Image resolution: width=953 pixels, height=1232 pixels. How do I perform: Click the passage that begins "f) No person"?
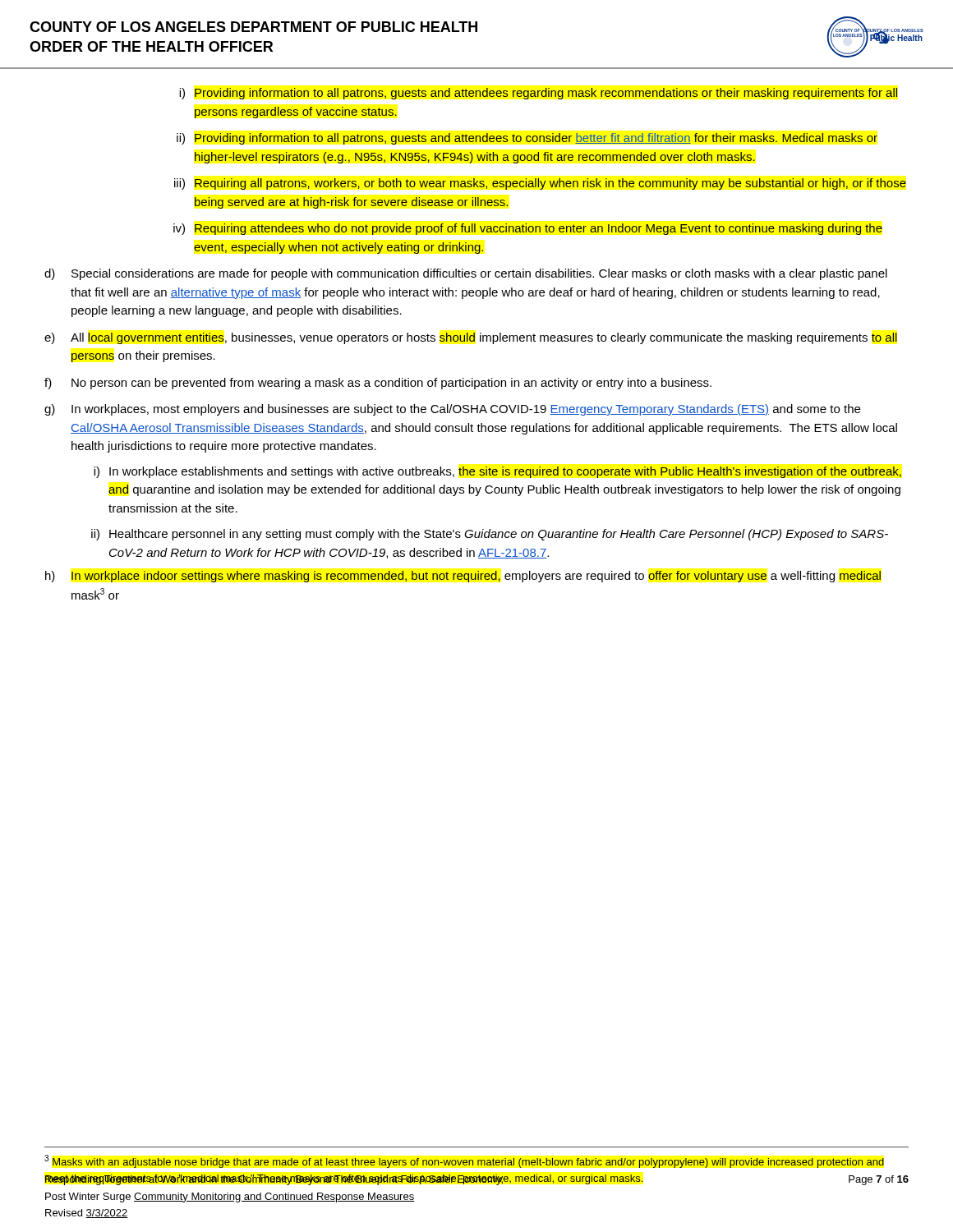[x=476, y=383]
